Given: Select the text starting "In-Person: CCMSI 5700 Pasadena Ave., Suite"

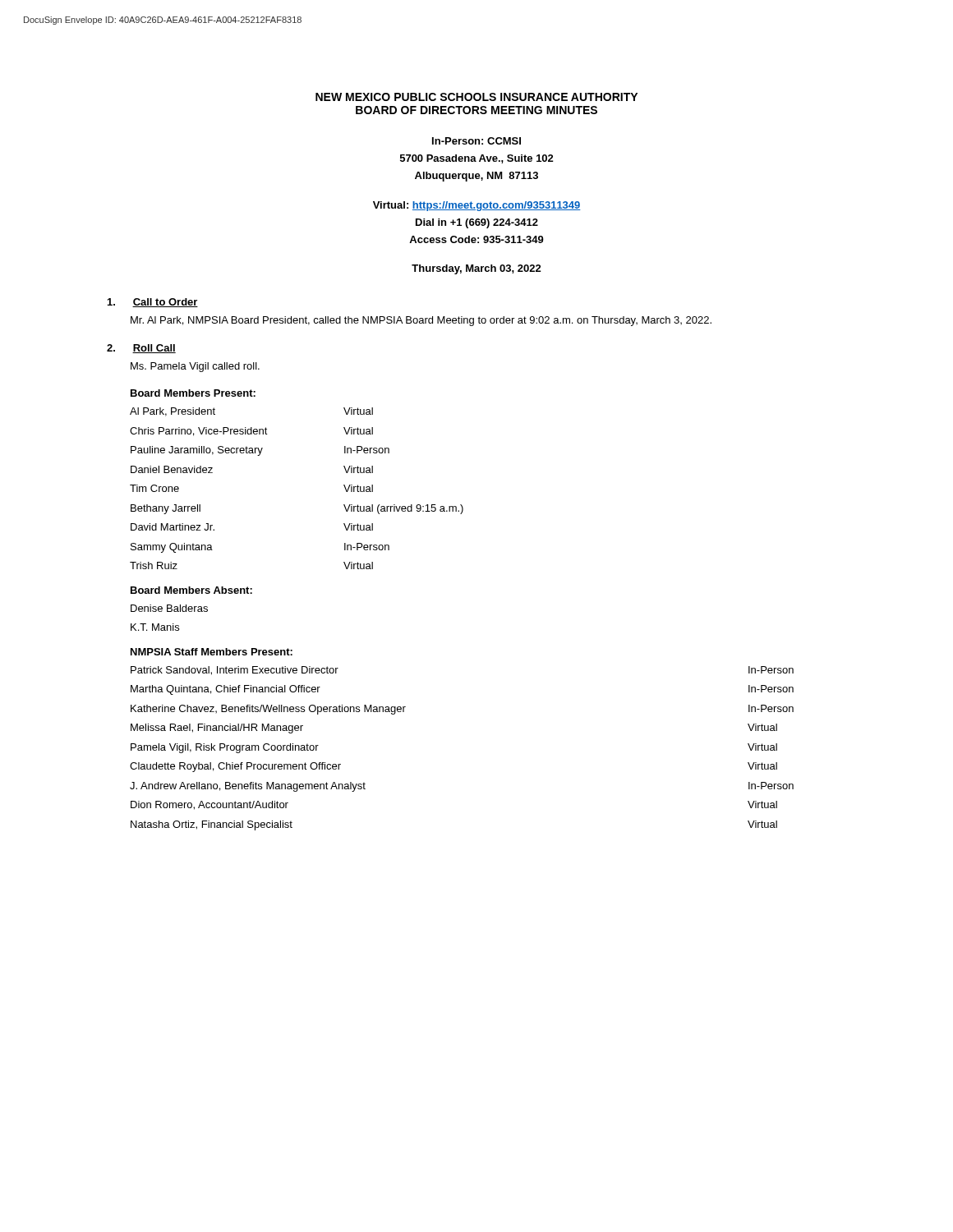Looking at the screenshot, I should pyautogui.click(x=476, y=159).
